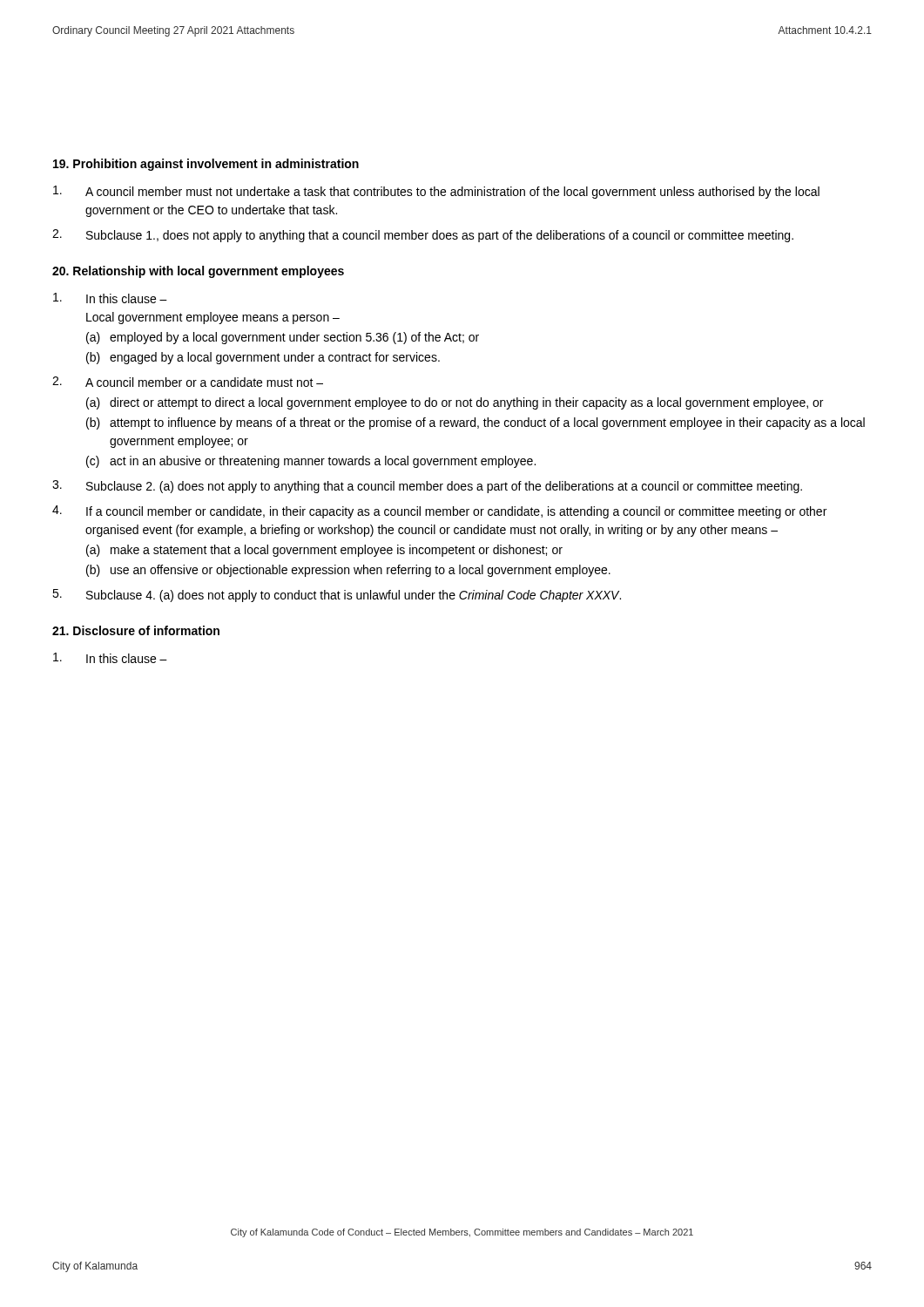Select the element starting "20. Relationship with local government employees"
Screen dimensions: 1307x924
tap(198, 271)
